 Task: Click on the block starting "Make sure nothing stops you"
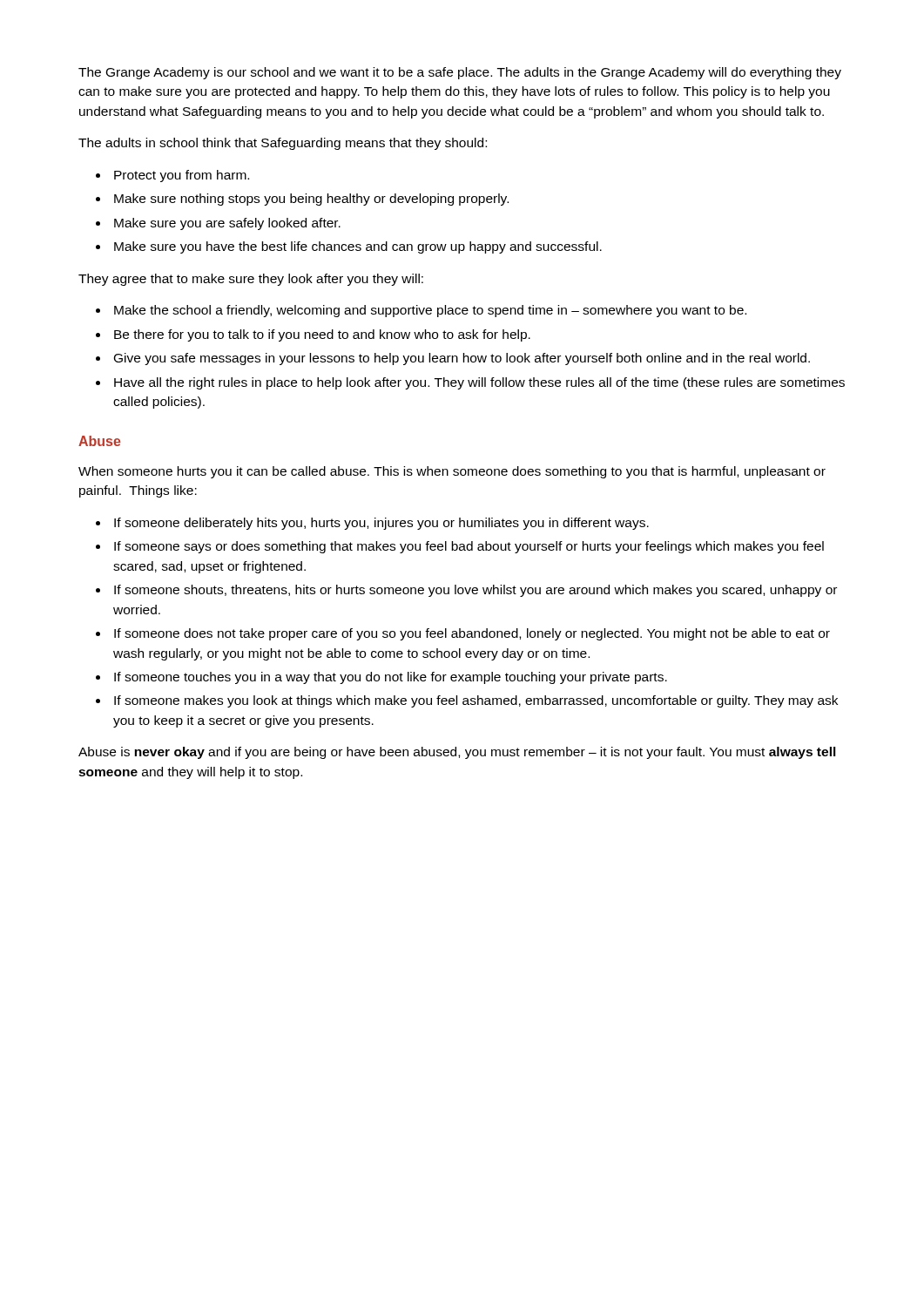click(x=312, y=199)
